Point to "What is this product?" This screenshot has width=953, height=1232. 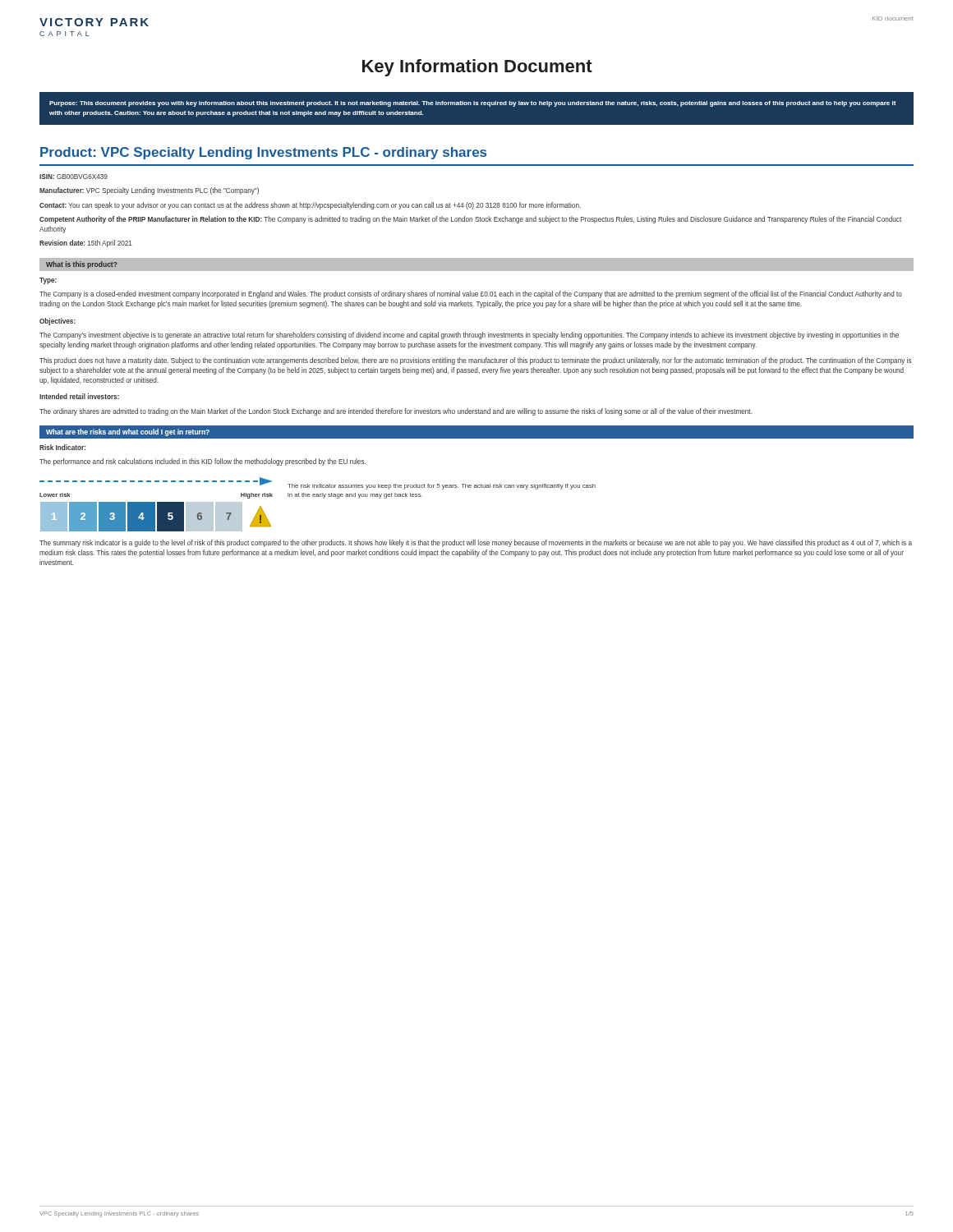[x=82, y=264]
